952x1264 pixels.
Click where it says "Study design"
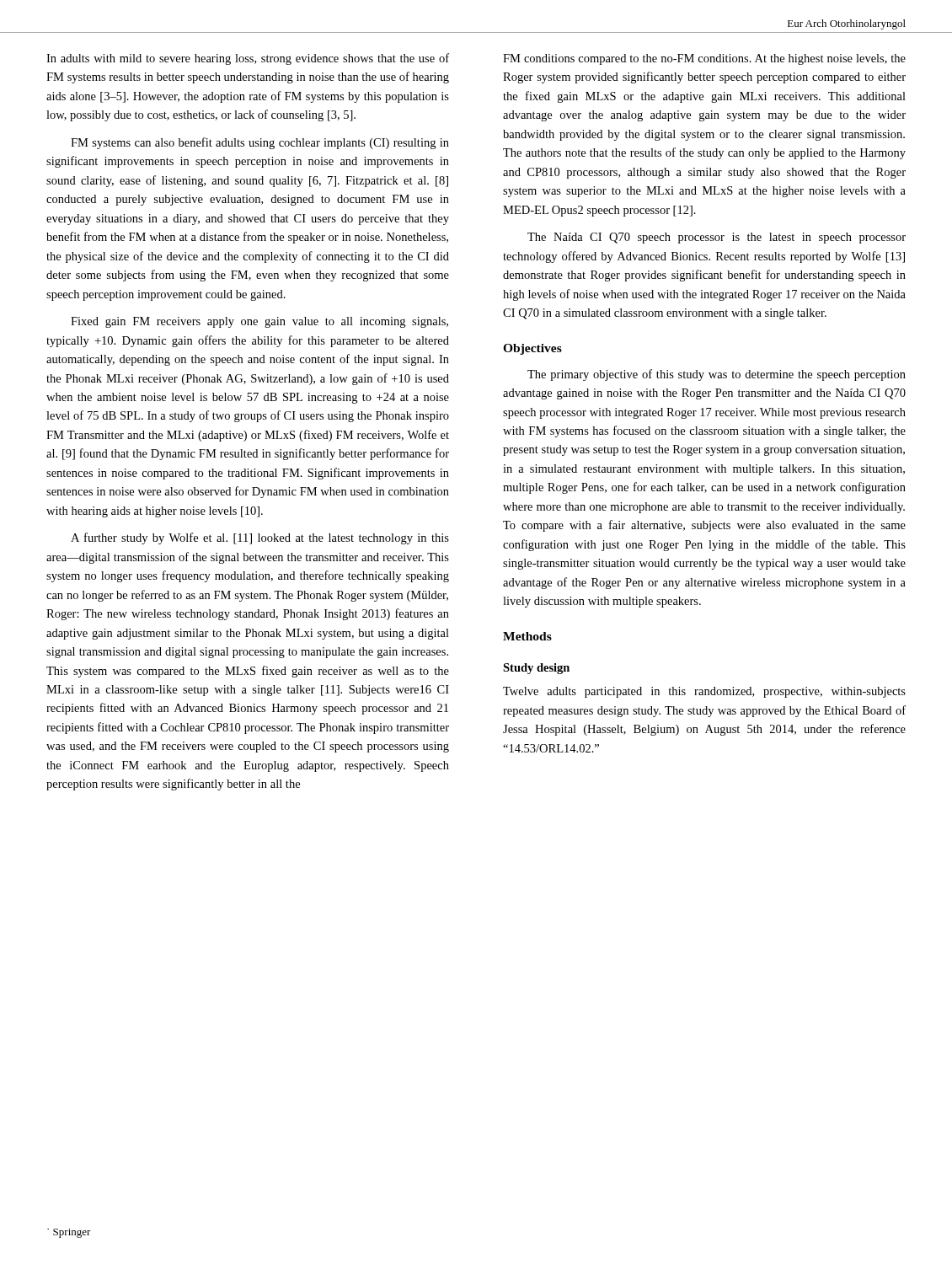[536, 669]
